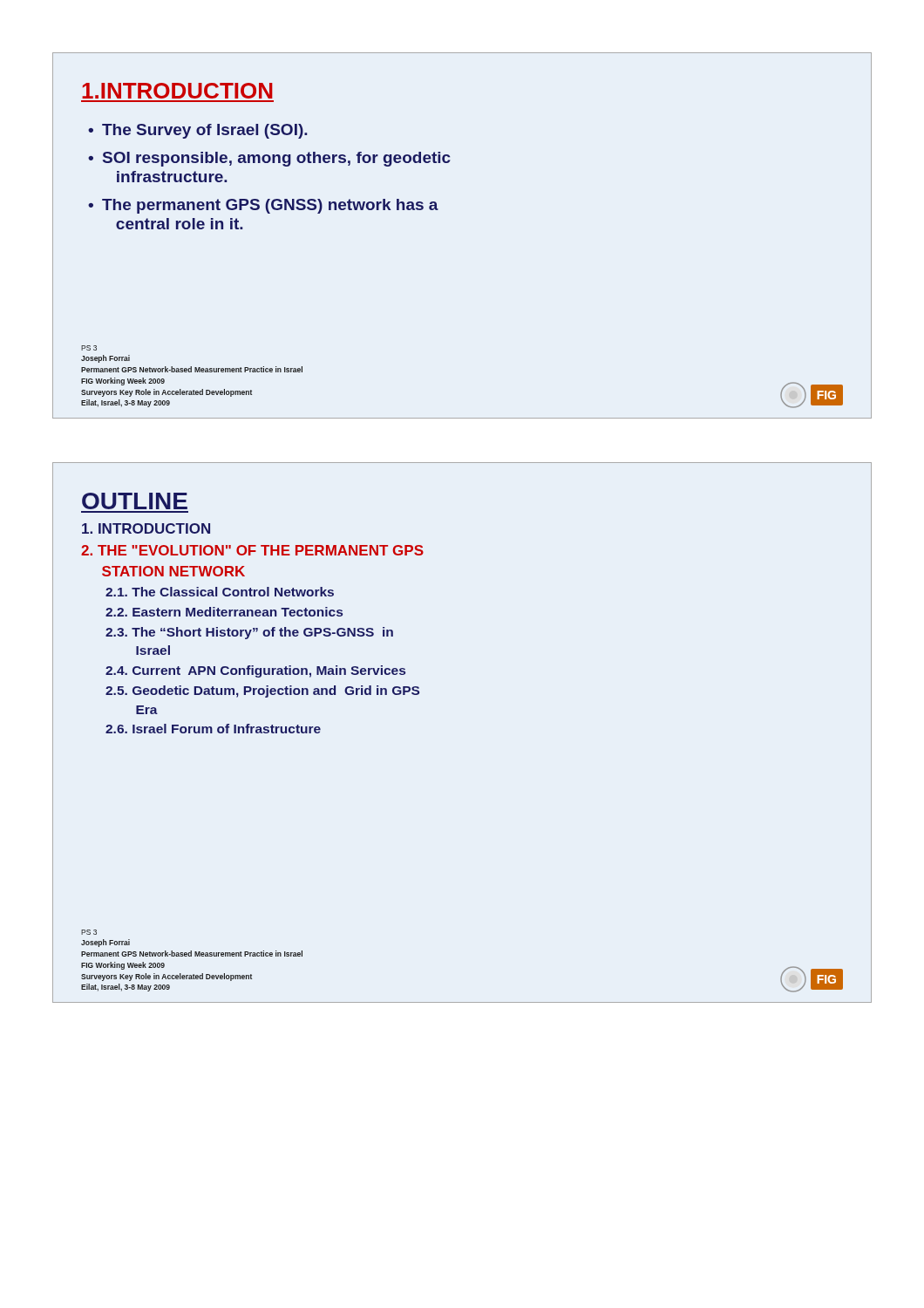Locate the section header that opens with "2. THE "EVOLUTION" OF"

[x=252, y=561]
